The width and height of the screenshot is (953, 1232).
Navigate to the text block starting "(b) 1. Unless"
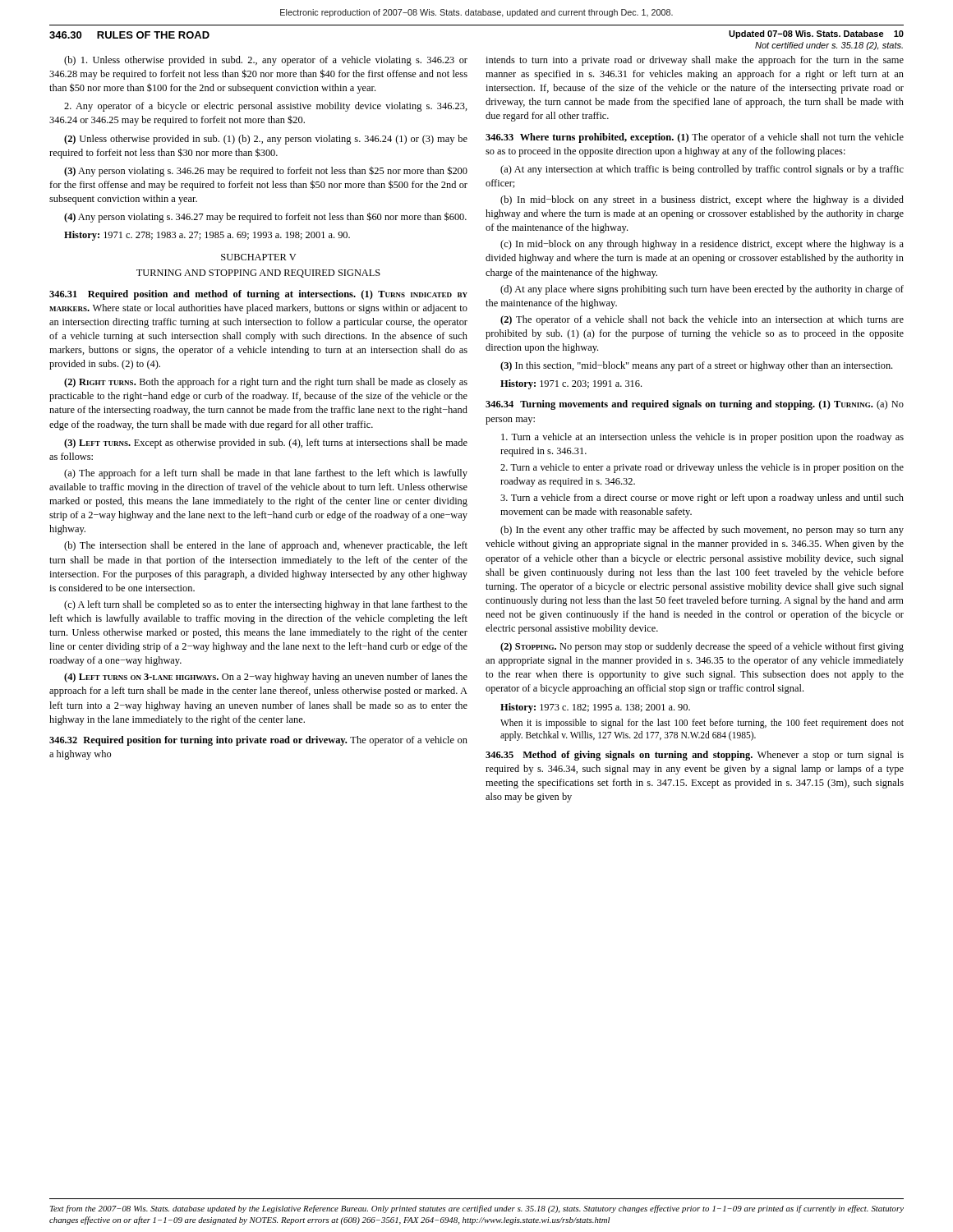pos(258,74)
